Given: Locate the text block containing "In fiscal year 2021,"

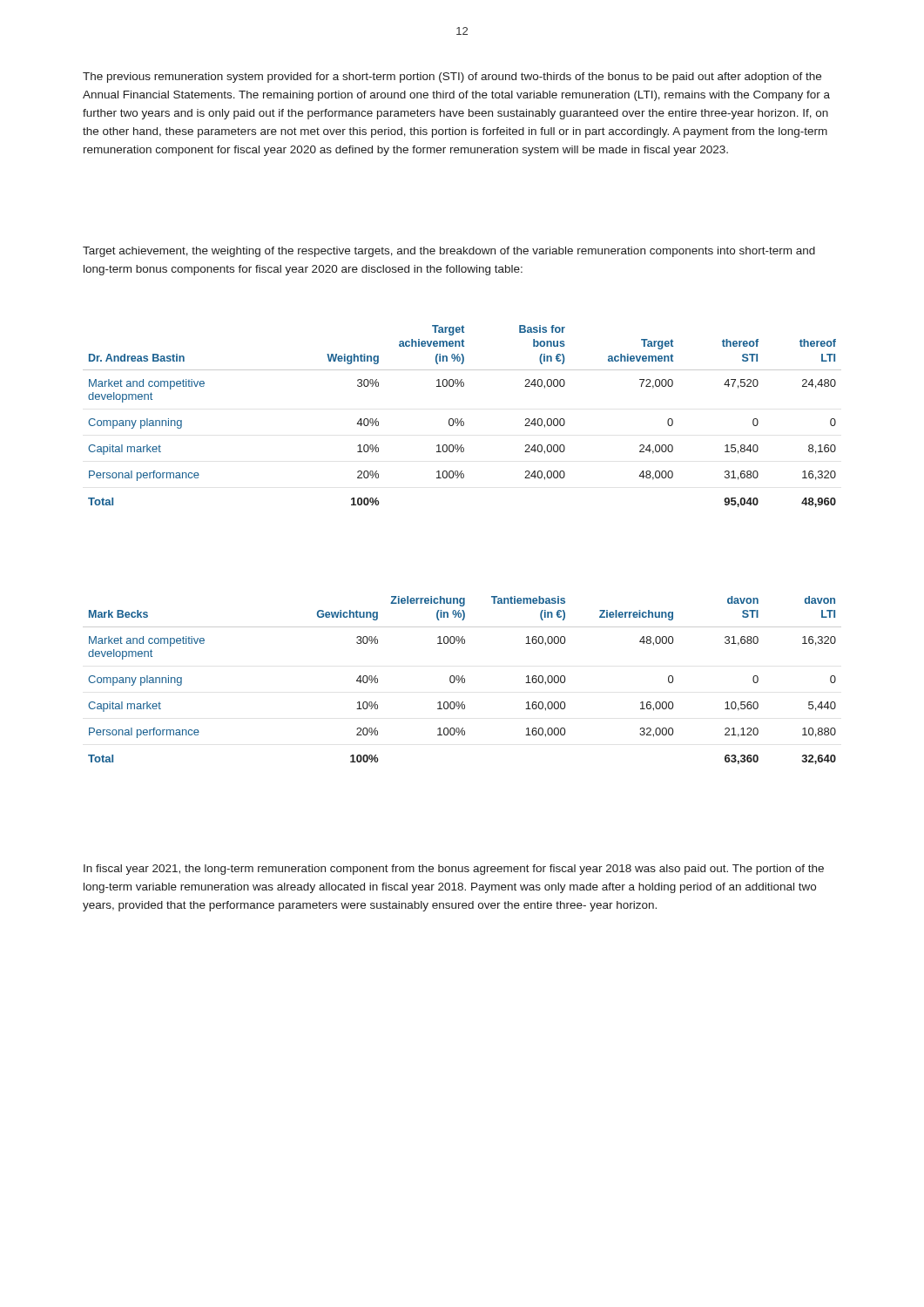Looking at the screenshot, I should 453,886.
